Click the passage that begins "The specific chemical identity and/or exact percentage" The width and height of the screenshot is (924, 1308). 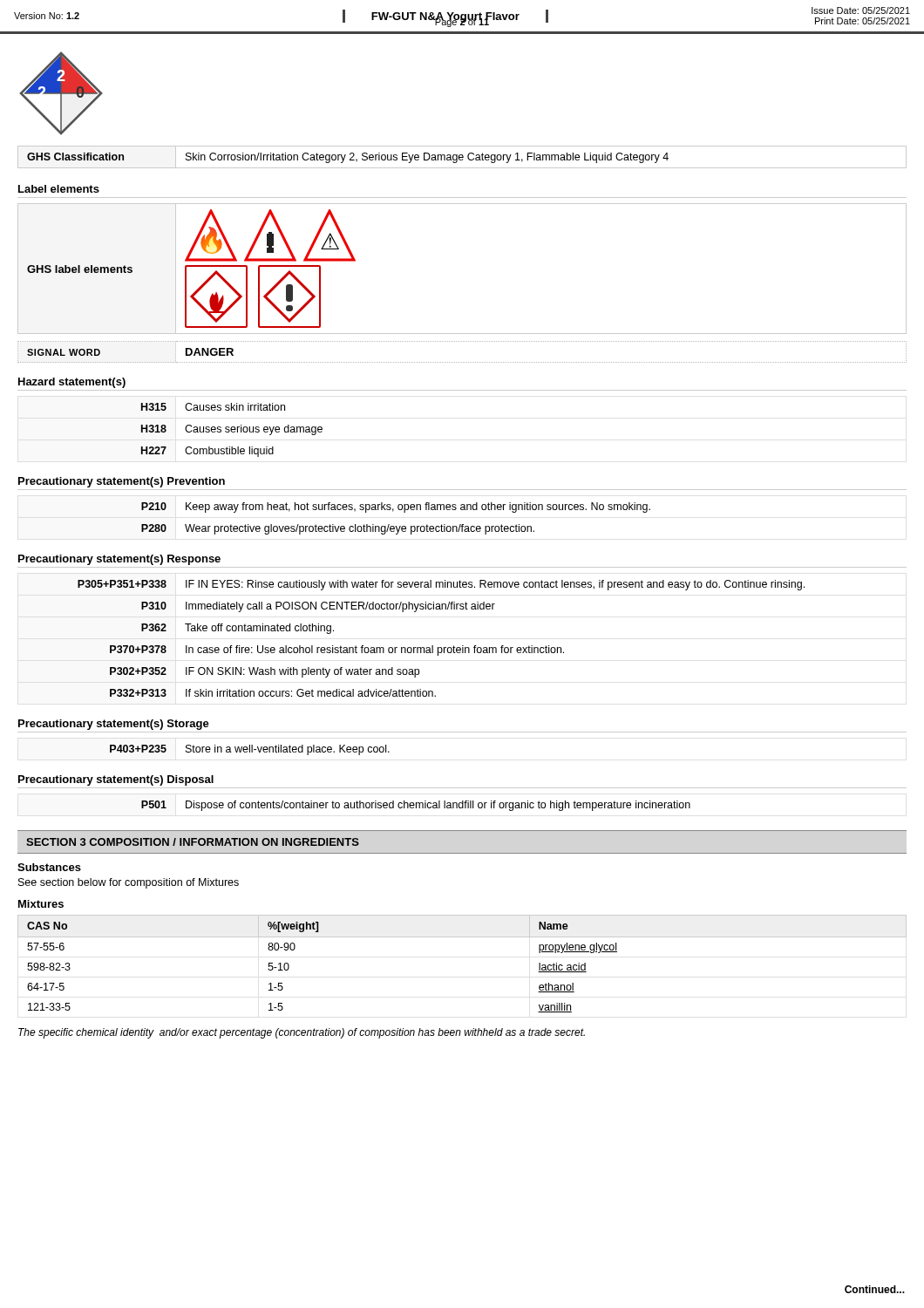click(x=302, y=1032)
